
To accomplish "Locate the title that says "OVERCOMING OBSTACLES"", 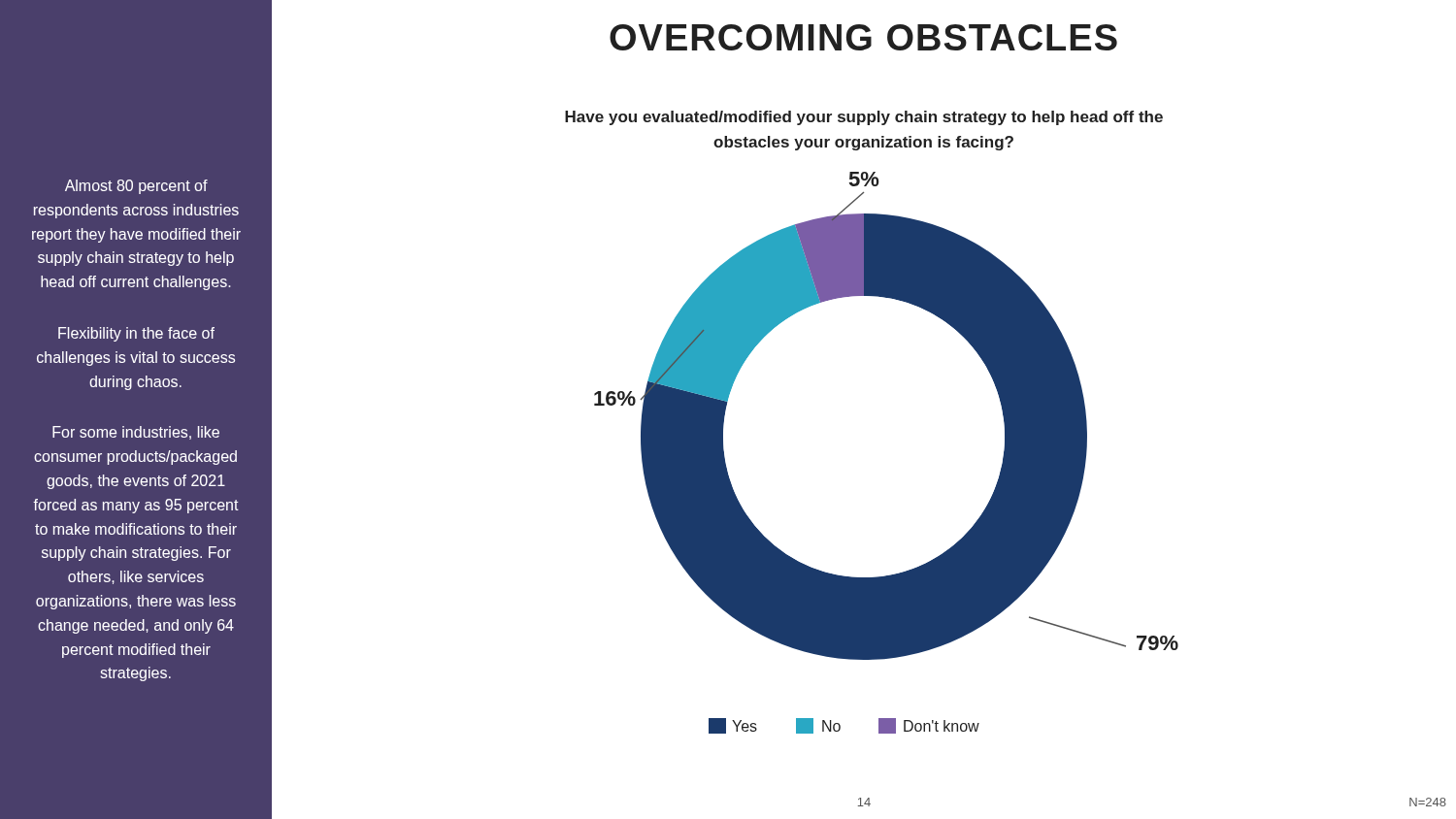I will [864, 38].
